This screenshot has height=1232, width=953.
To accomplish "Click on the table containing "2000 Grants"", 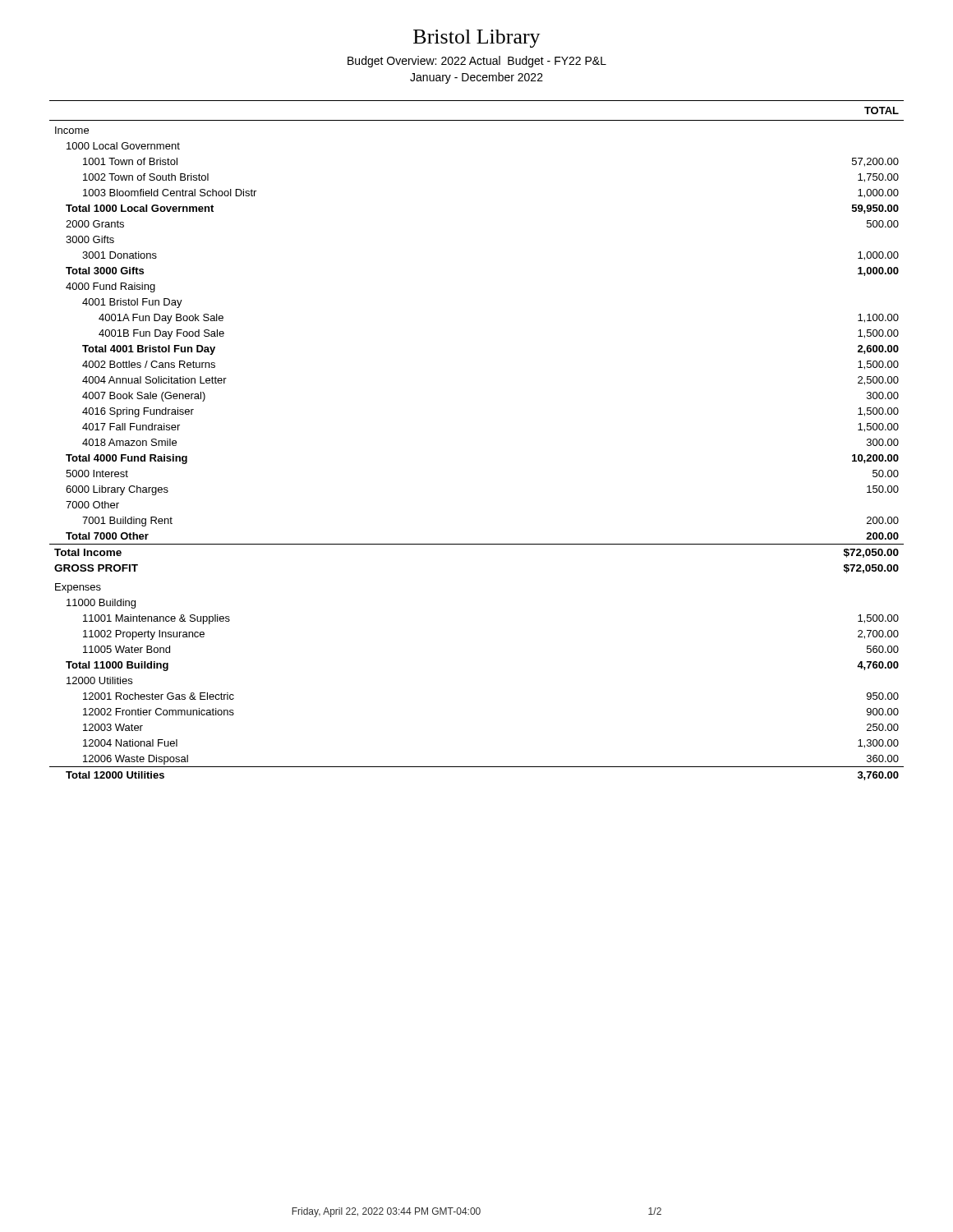I will click(x=476, y=441).
